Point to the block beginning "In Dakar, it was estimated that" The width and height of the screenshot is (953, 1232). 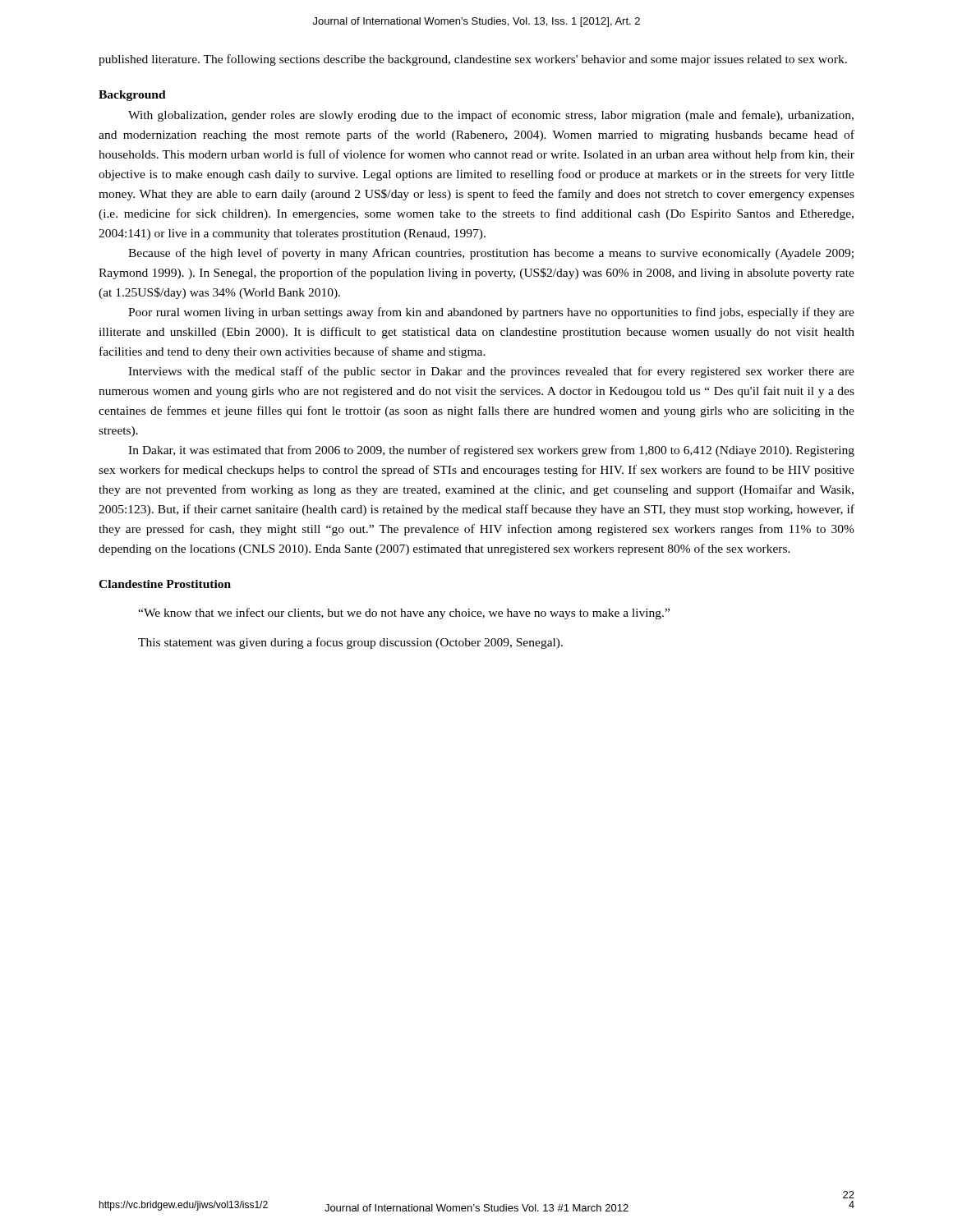(x=476, y=499)
